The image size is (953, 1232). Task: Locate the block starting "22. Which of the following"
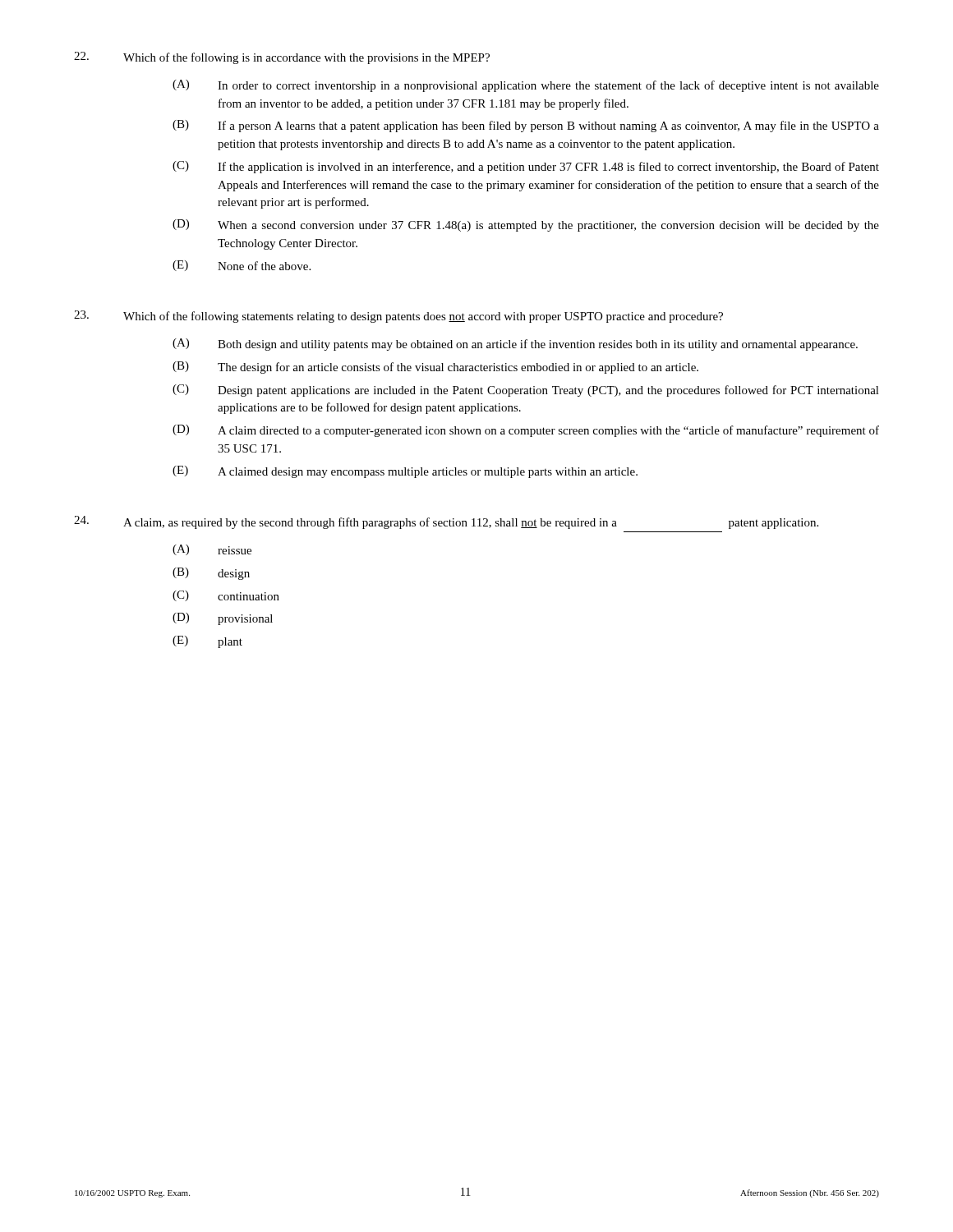476,162
